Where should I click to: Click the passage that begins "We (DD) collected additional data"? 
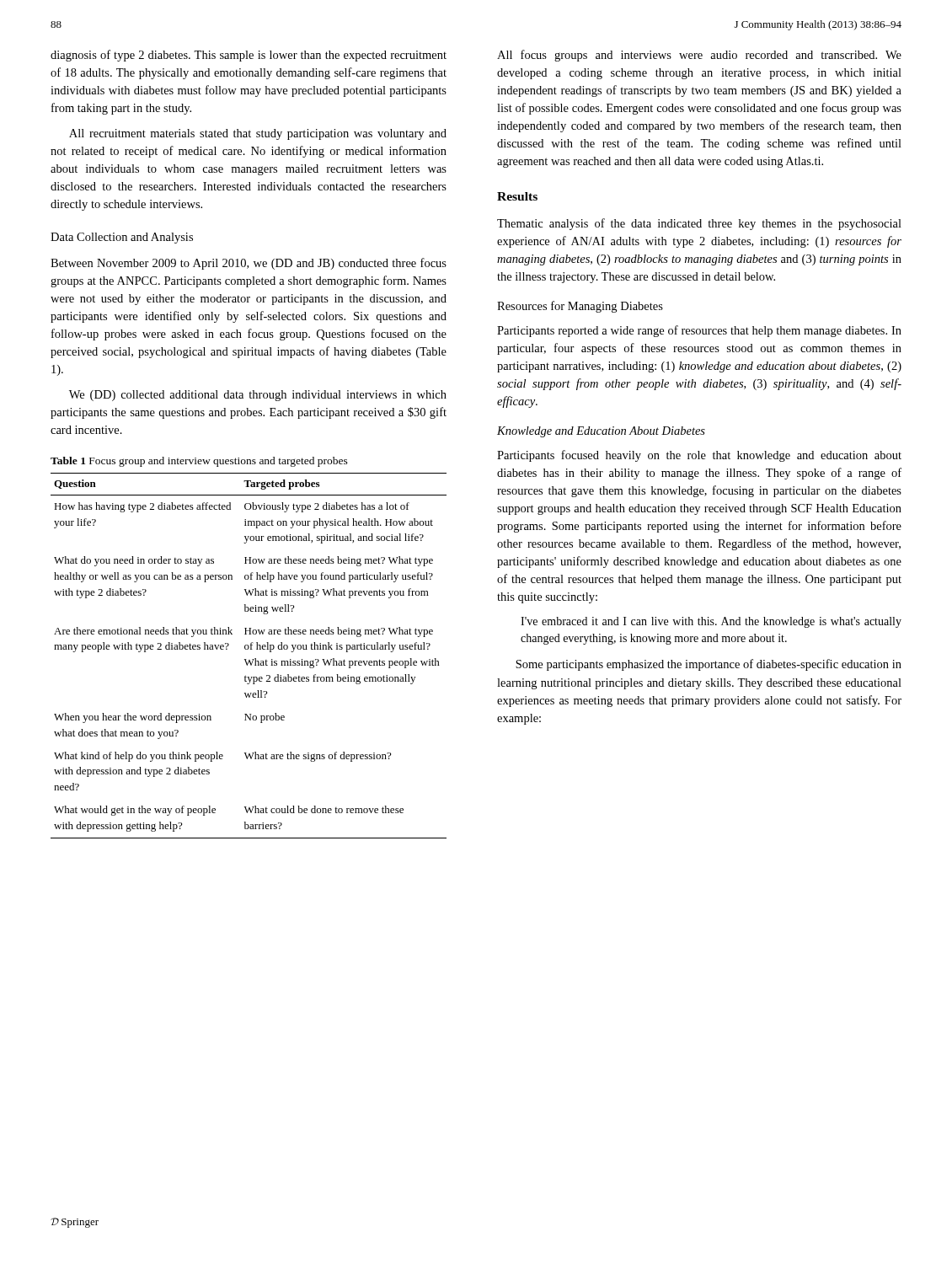[x=249, y=412]
